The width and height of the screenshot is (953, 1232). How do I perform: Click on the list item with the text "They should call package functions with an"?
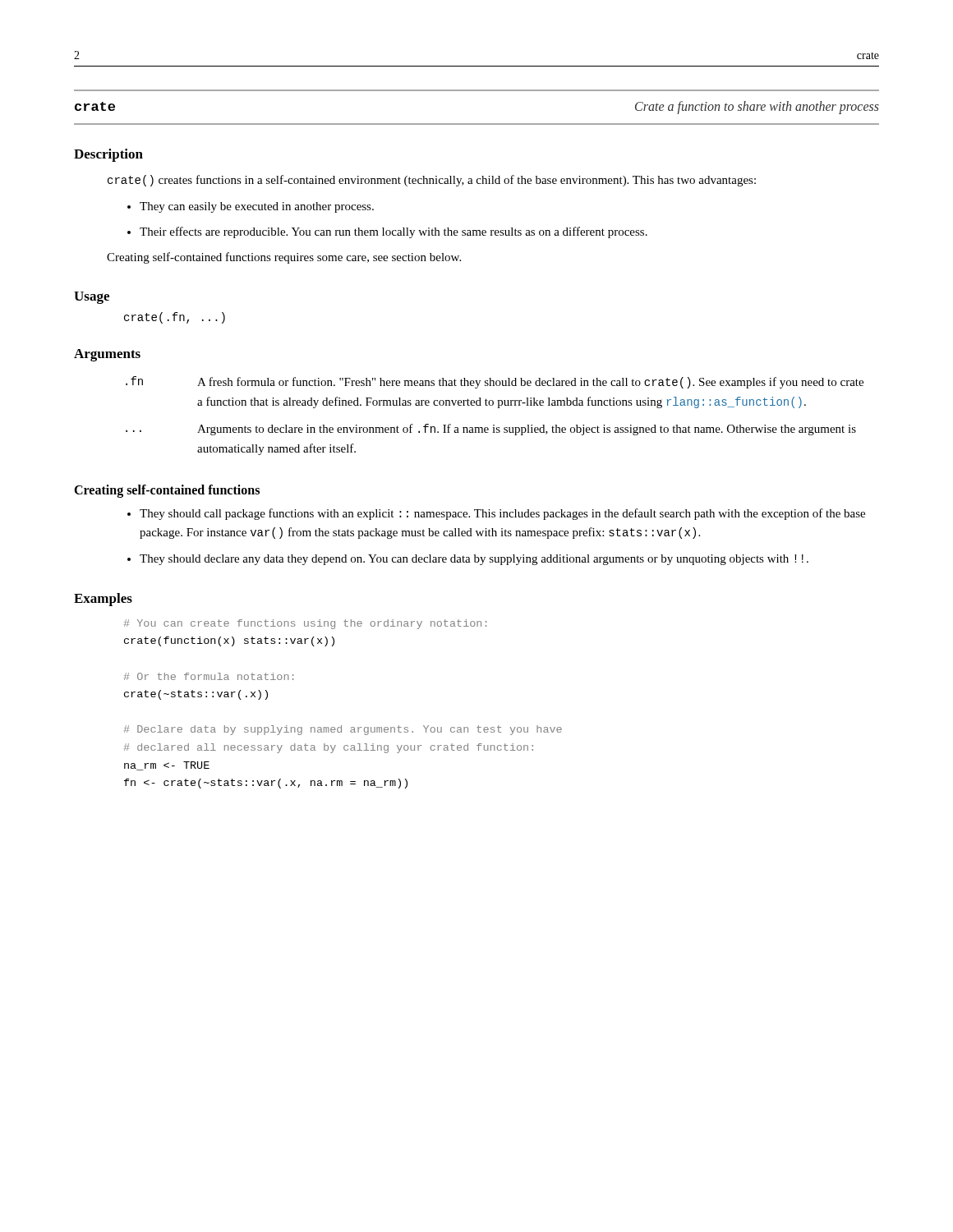[x=476, y=524]
